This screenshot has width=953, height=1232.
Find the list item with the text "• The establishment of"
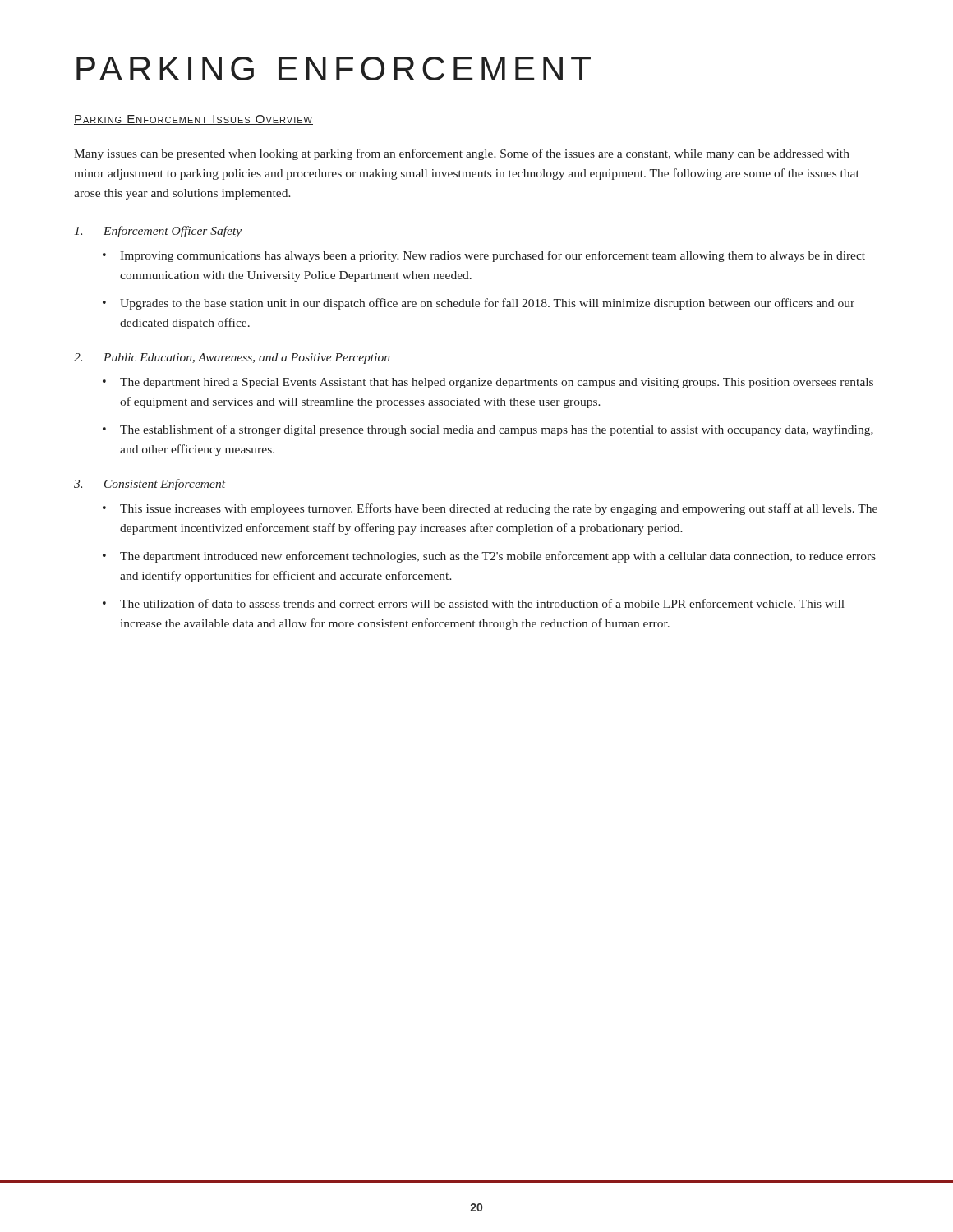(x=490, y=440)
